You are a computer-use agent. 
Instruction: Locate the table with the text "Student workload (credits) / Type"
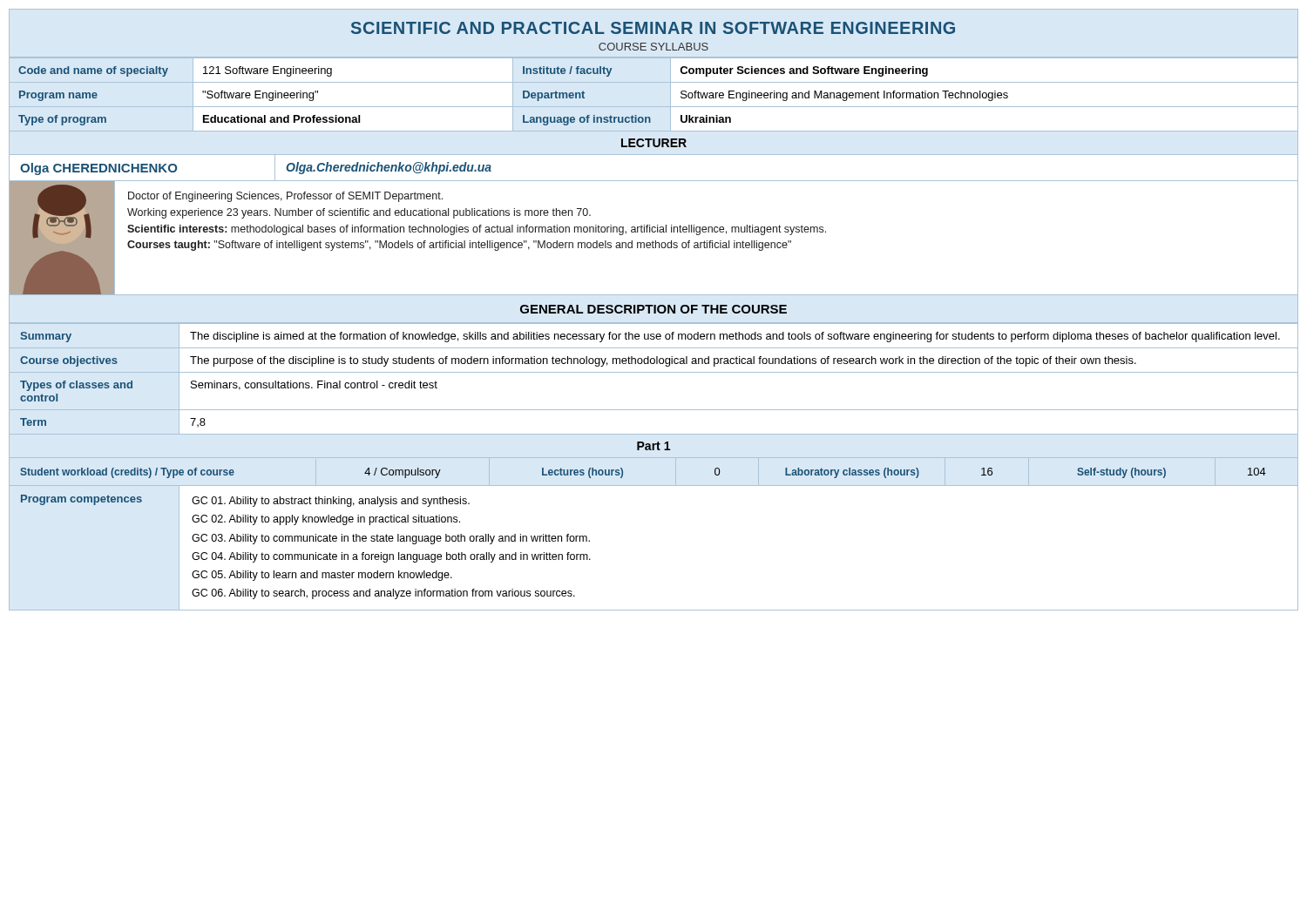[654, 472]
